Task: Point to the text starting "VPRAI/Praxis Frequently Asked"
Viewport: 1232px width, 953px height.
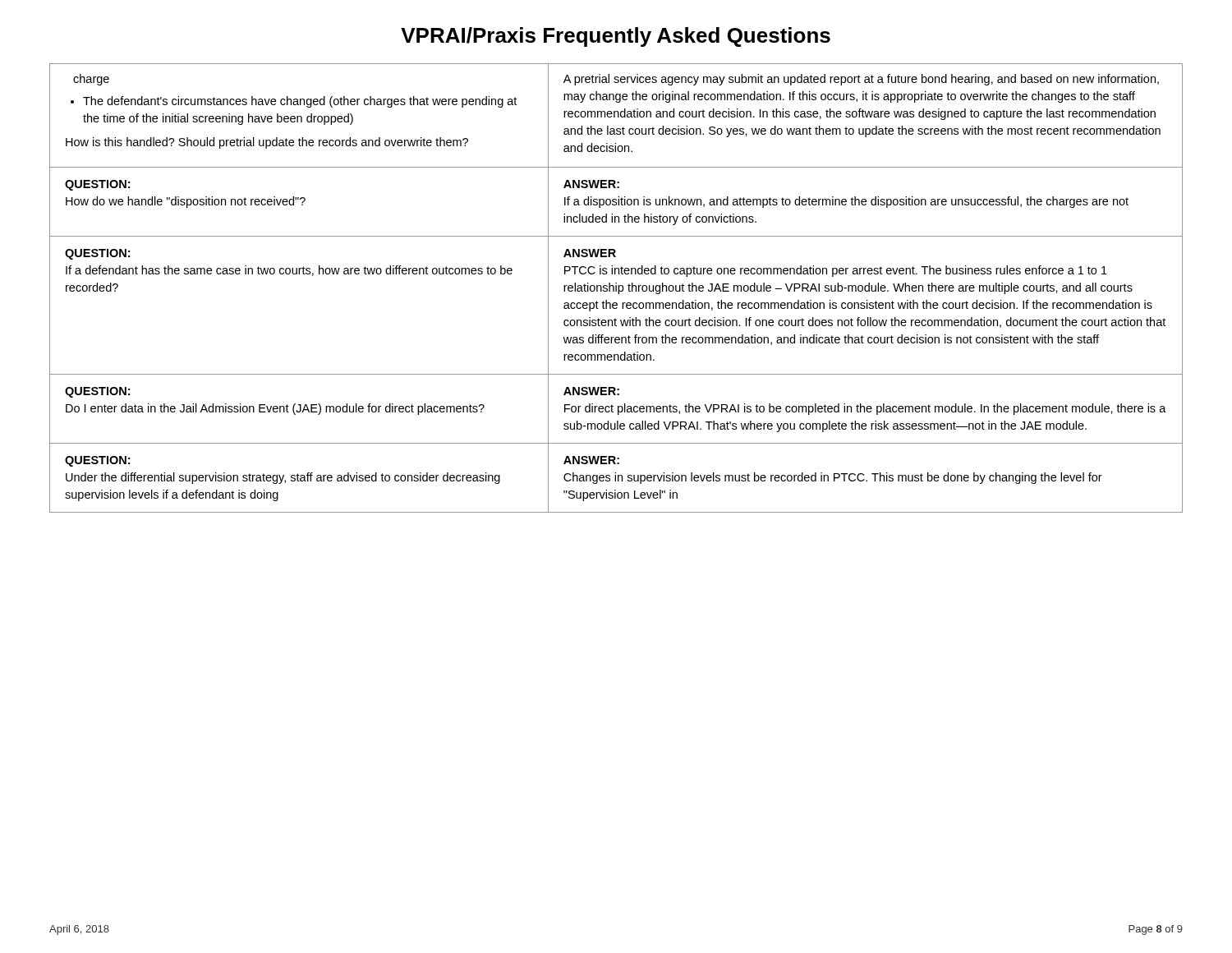Action: (616, 36)
